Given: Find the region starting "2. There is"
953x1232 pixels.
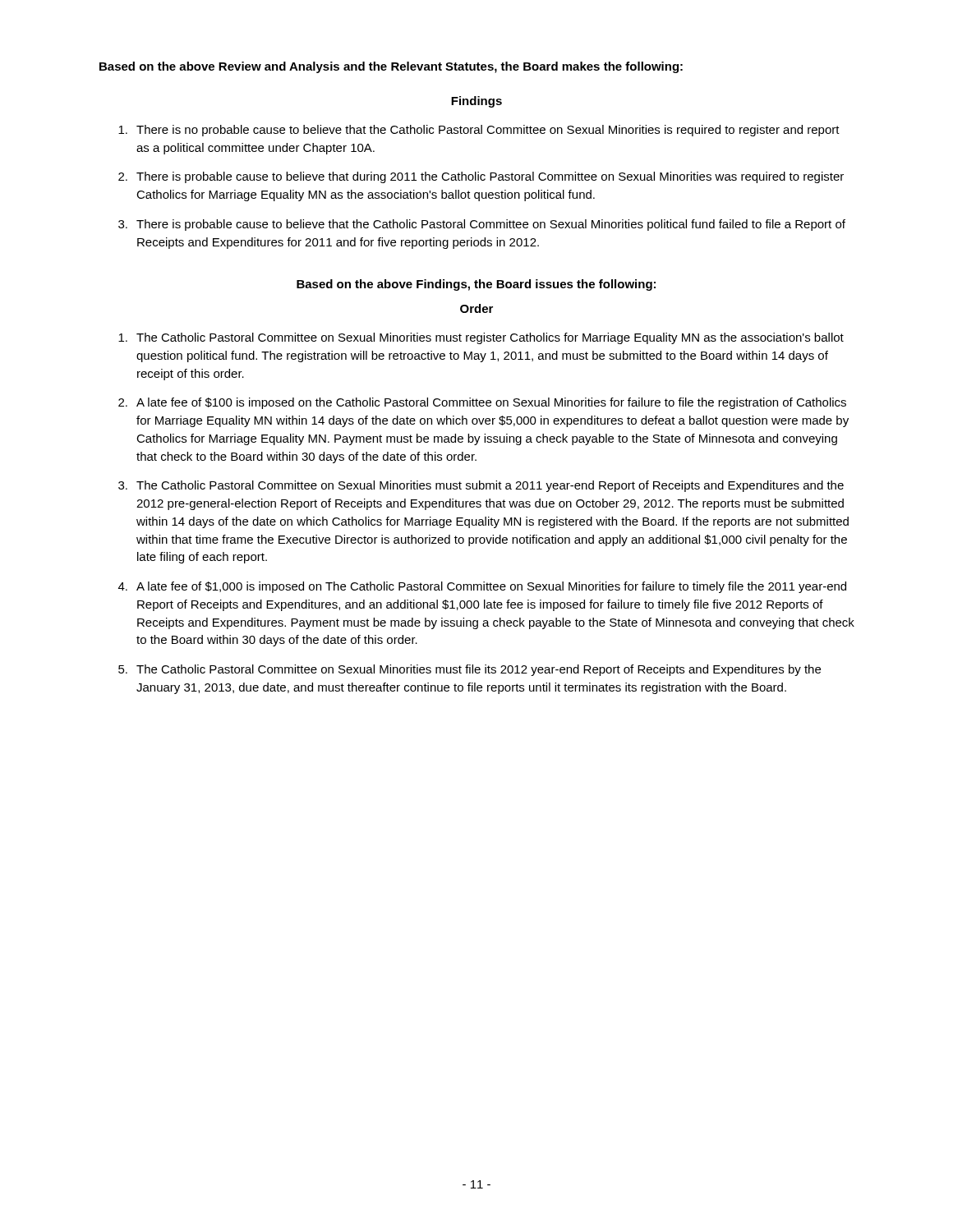Looking at the screenshot, I should [x=476, y=186].
